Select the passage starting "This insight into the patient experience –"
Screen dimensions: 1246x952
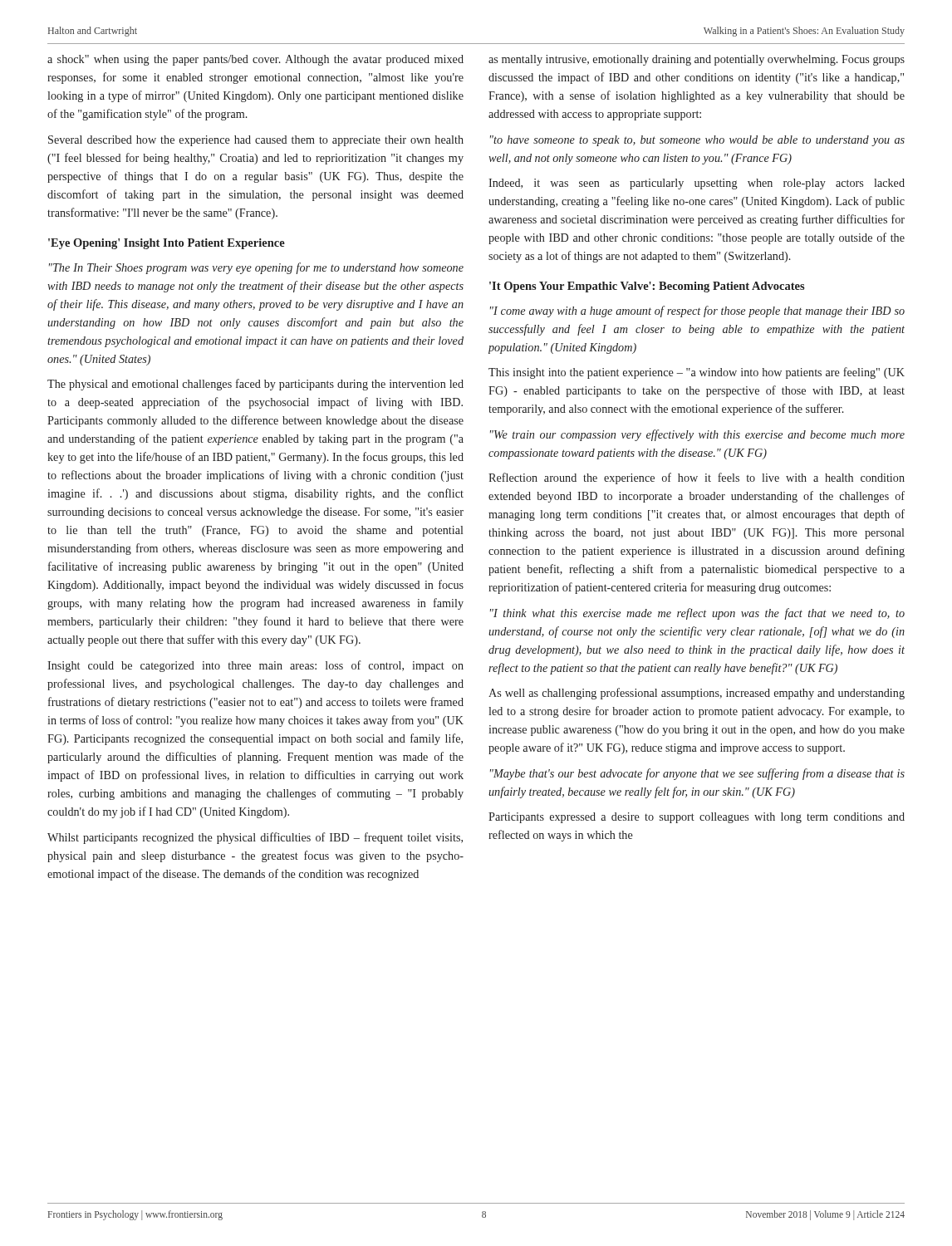coord(697,391)
